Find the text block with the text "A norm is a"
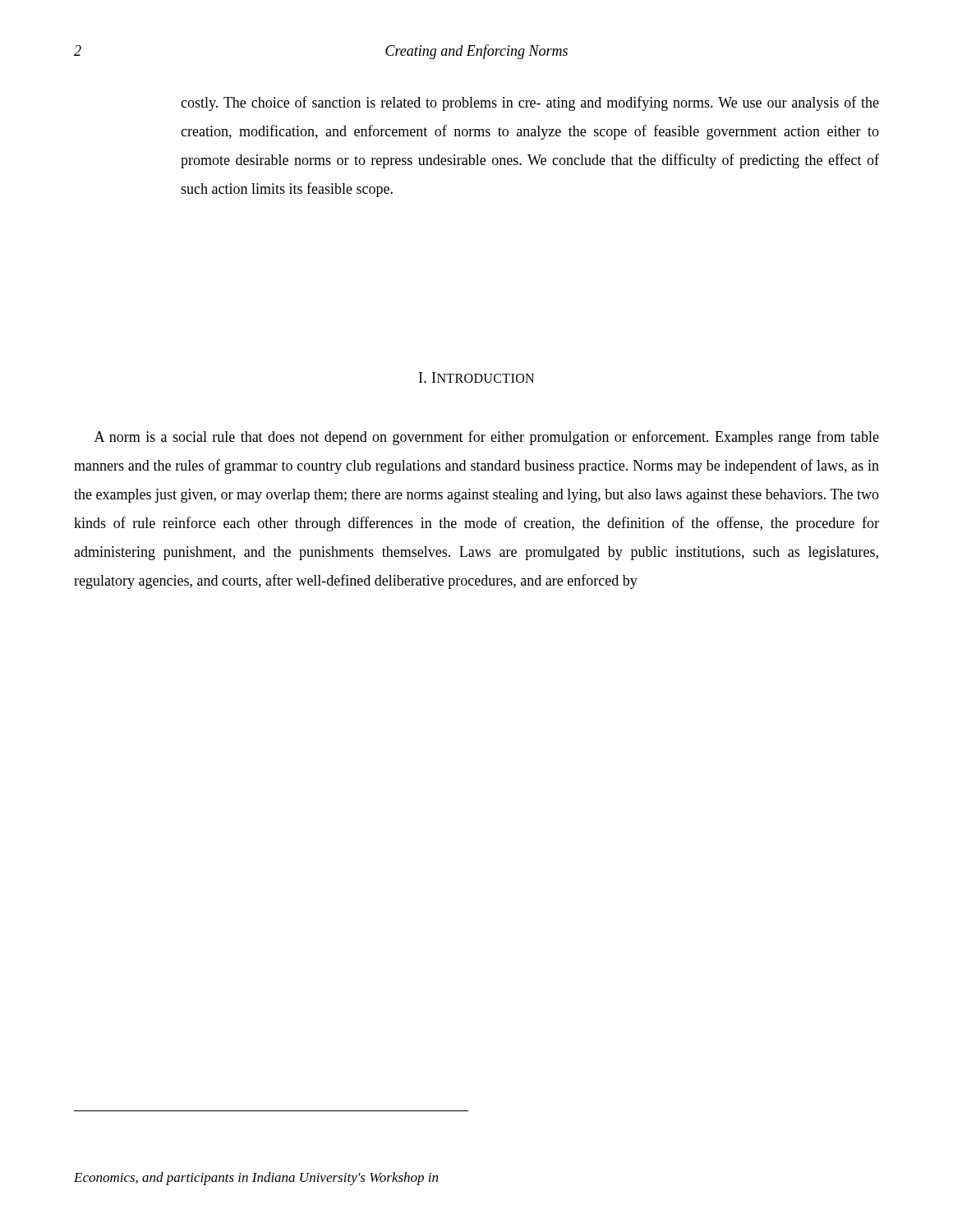The width and height of the screenshot is (953, 1232). tap(476, 509)
